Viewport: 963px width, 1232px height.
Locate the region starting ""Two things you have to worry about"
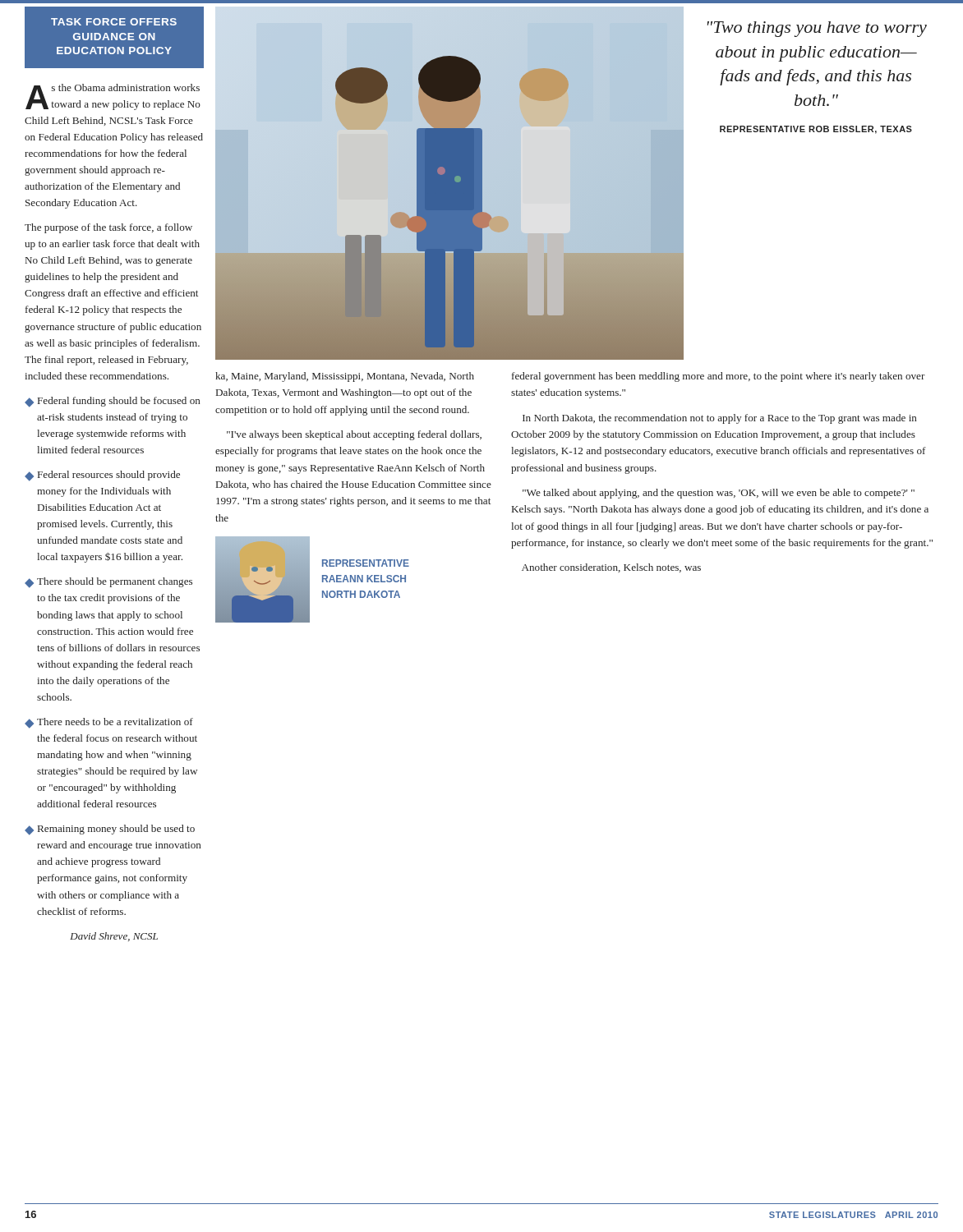[816, 63]
